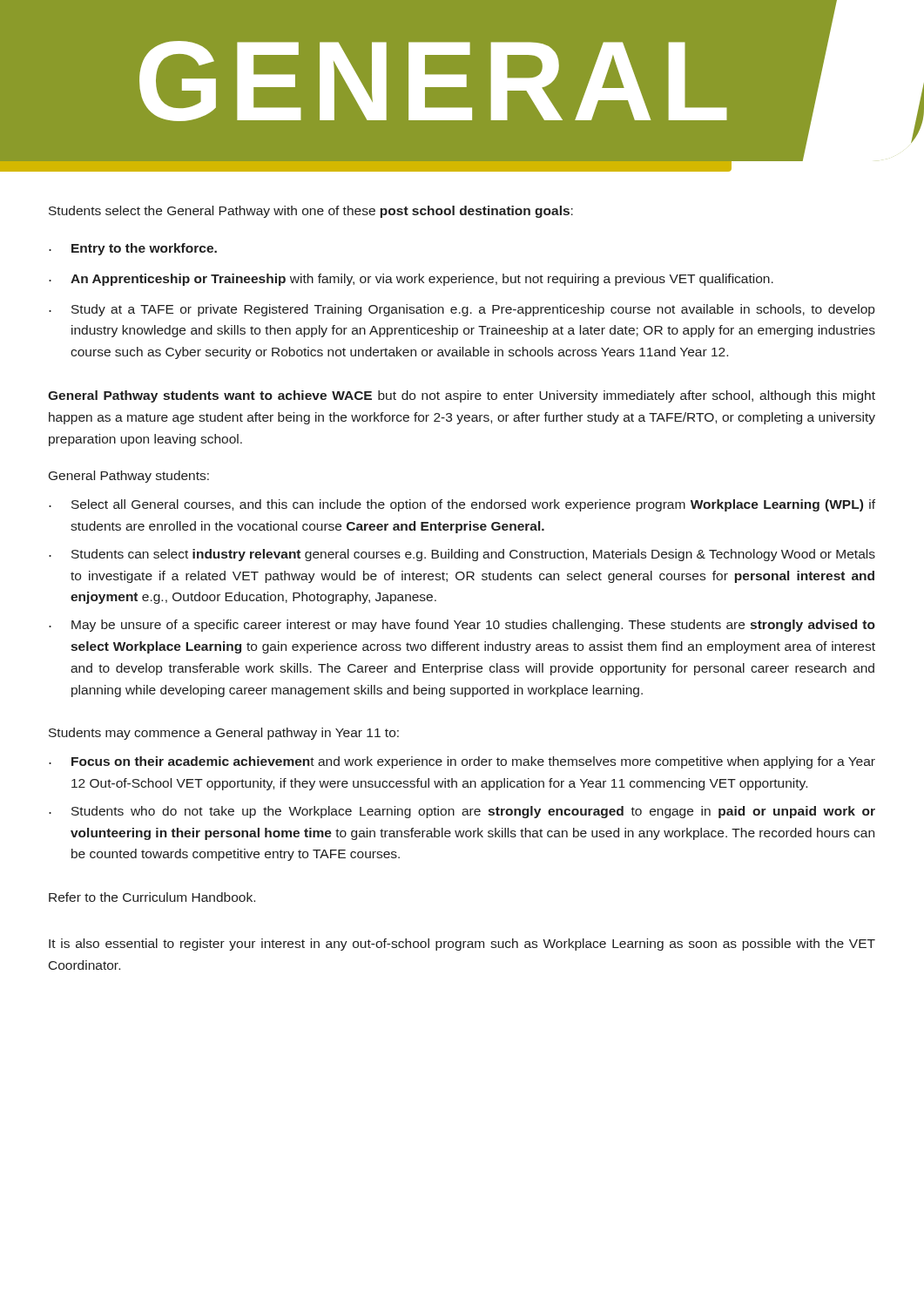The height and width of the screenshot is (1307, 924).
Task: Where is the passage that starts "Students select the General Pathway"?
Action: [x=462, y=211]
